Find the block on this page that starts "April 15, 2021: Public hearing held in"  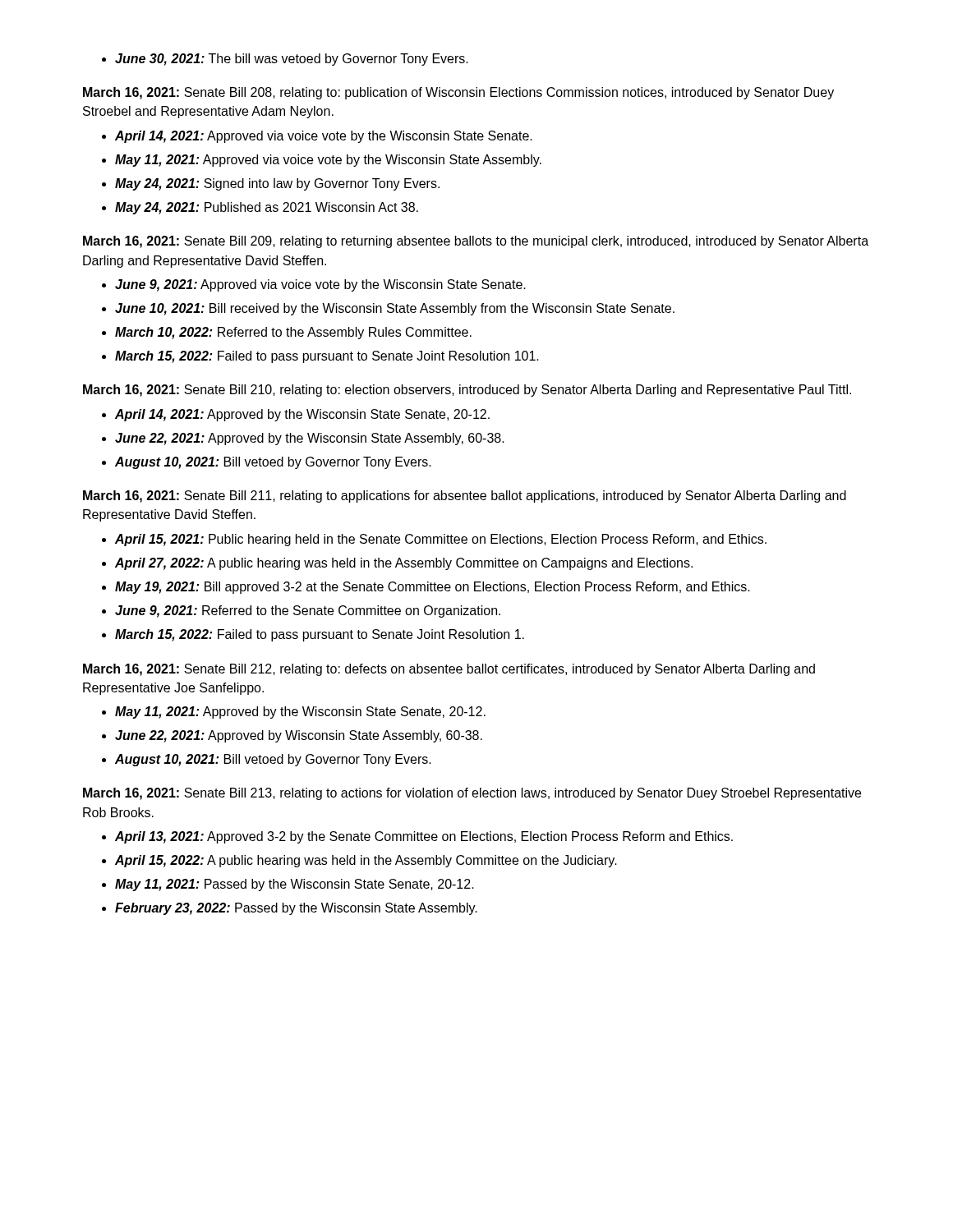click(493, 539)
